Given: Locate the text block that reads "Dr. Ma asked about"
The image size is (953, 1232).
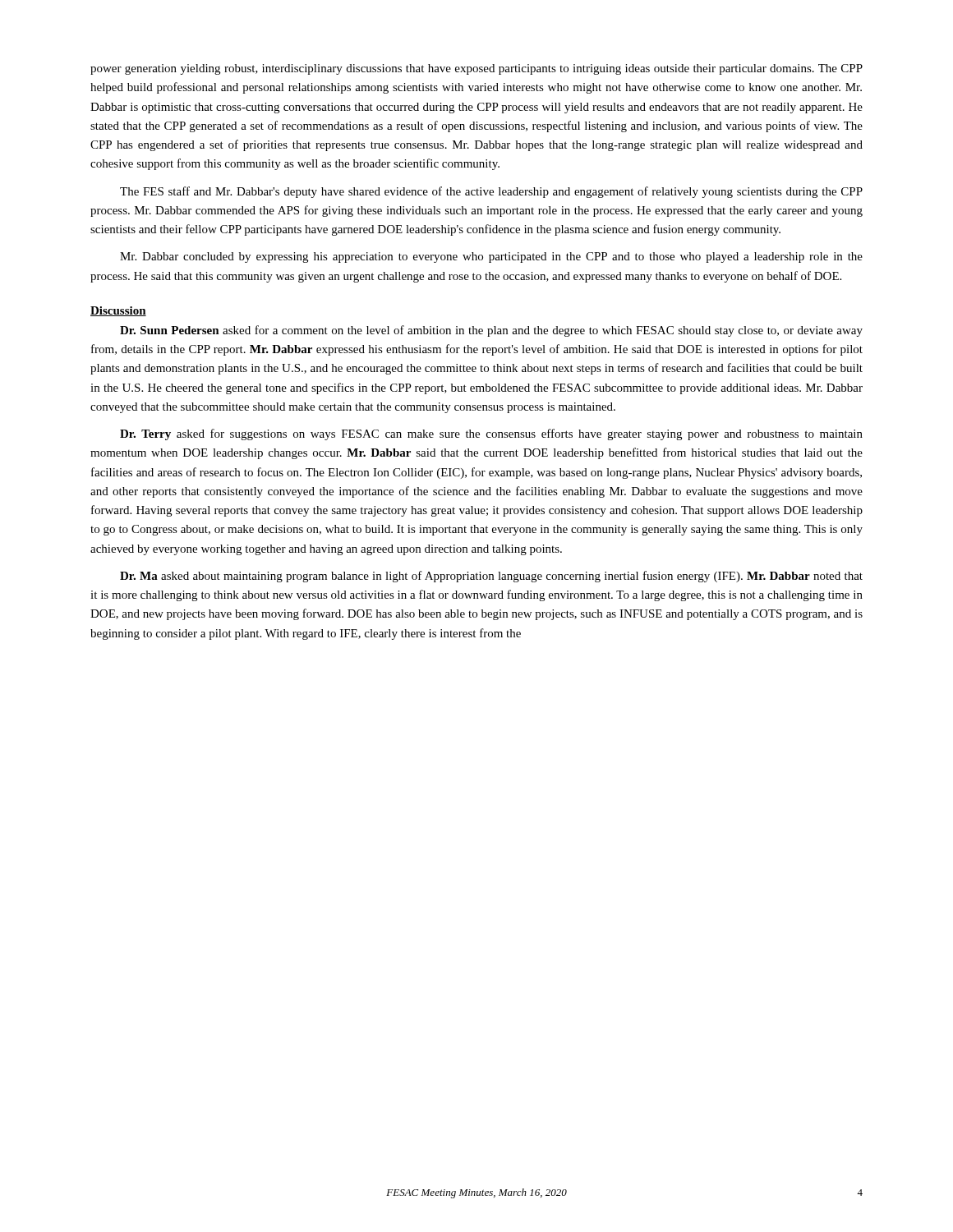Looking at the screenshot, I should (x=476, y=604).
